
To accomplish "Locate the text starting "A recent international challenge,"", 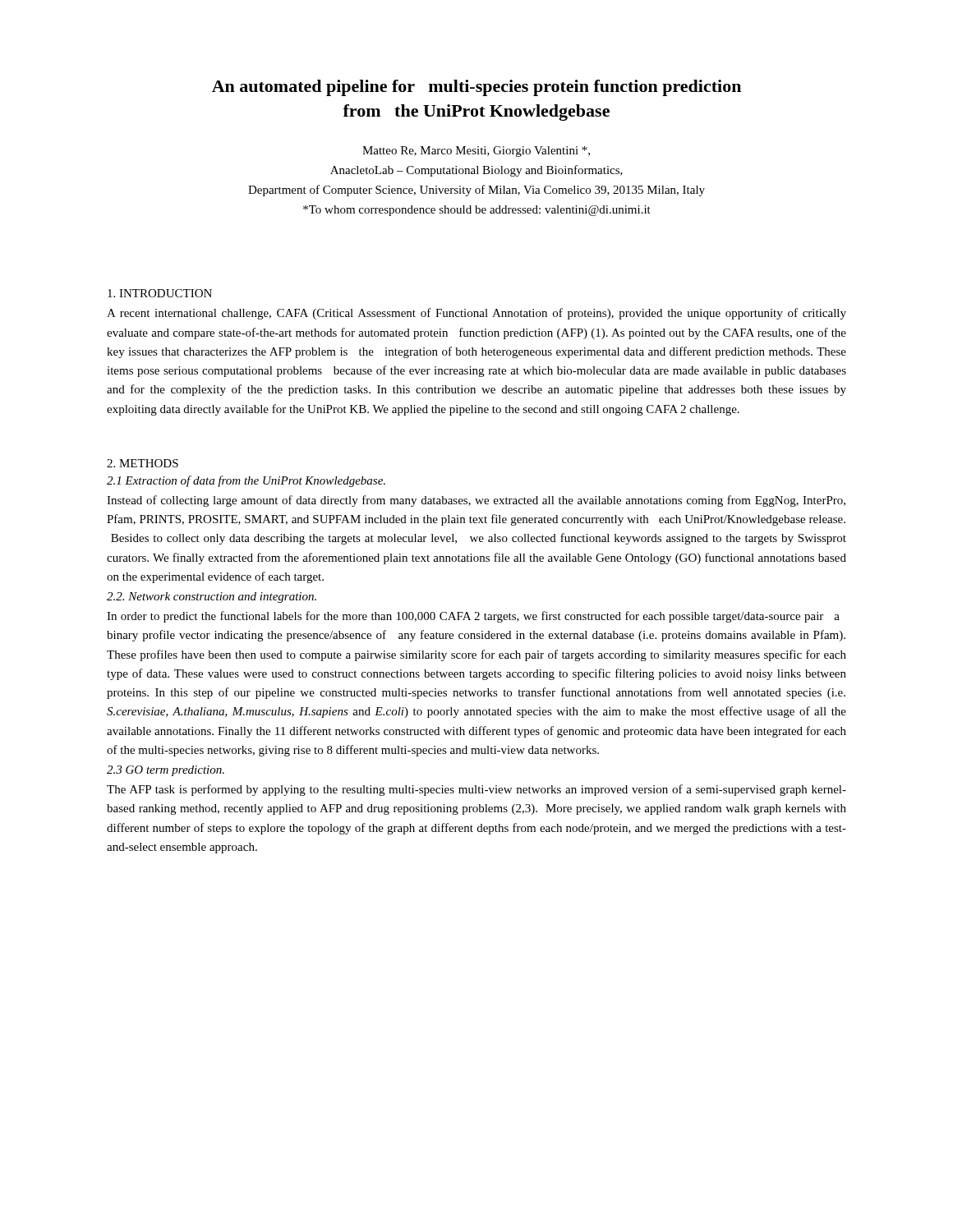I will (476, 361).
